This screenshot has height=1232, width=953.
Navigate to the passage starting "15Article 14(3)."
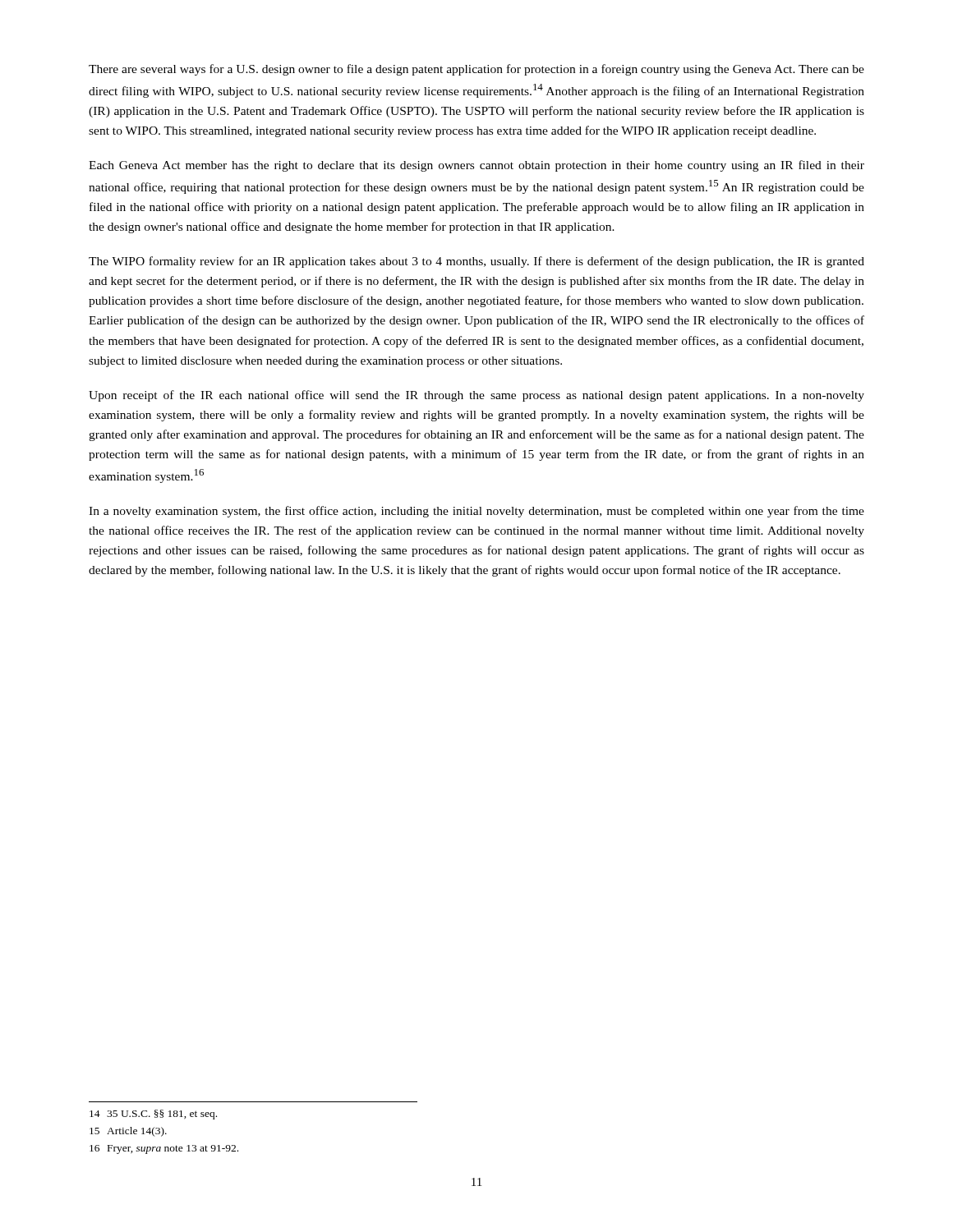click(x=128, y=1131)
